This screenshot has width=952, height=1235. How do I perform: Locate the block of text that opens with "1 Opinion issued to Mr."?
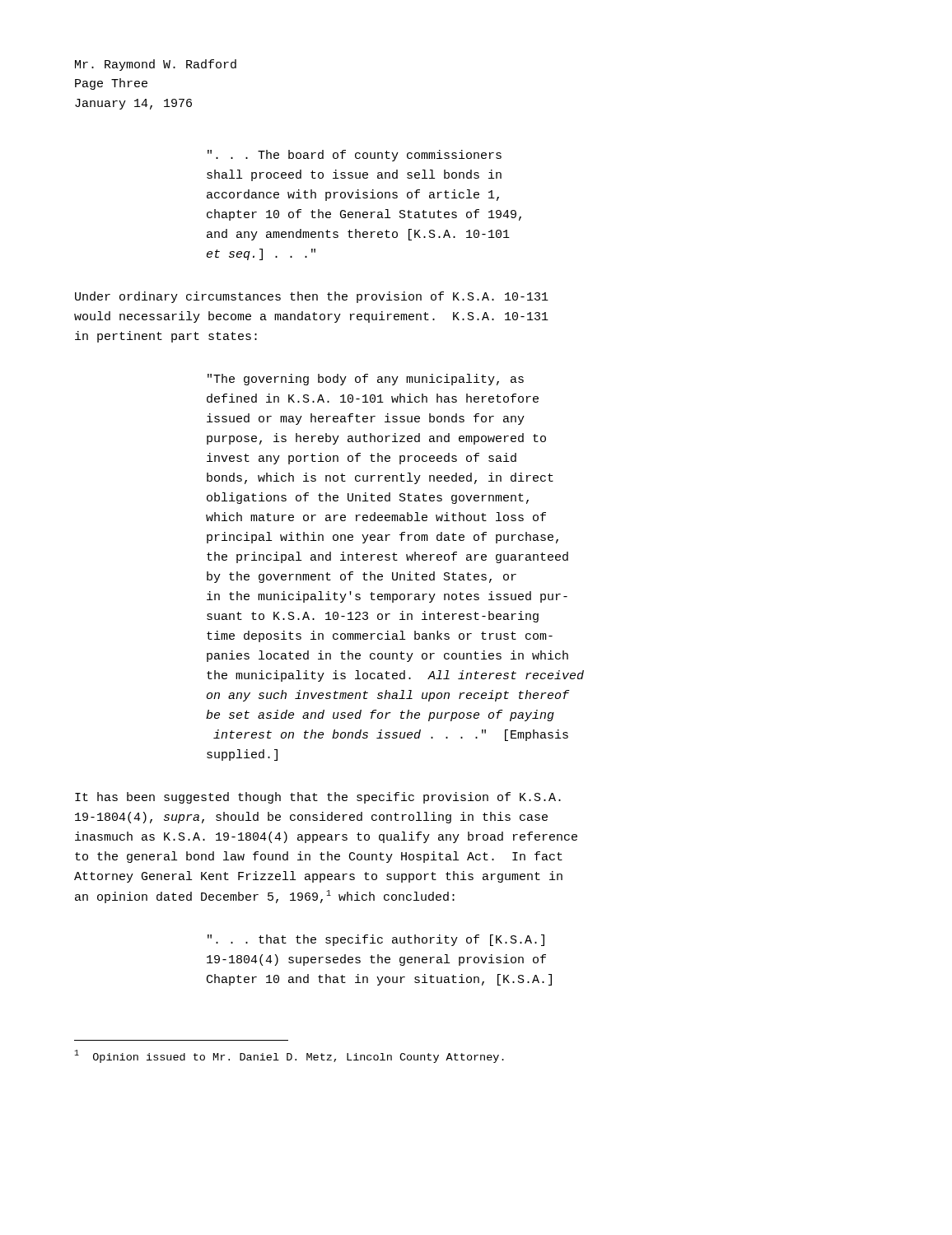[x=290, y=1056]
